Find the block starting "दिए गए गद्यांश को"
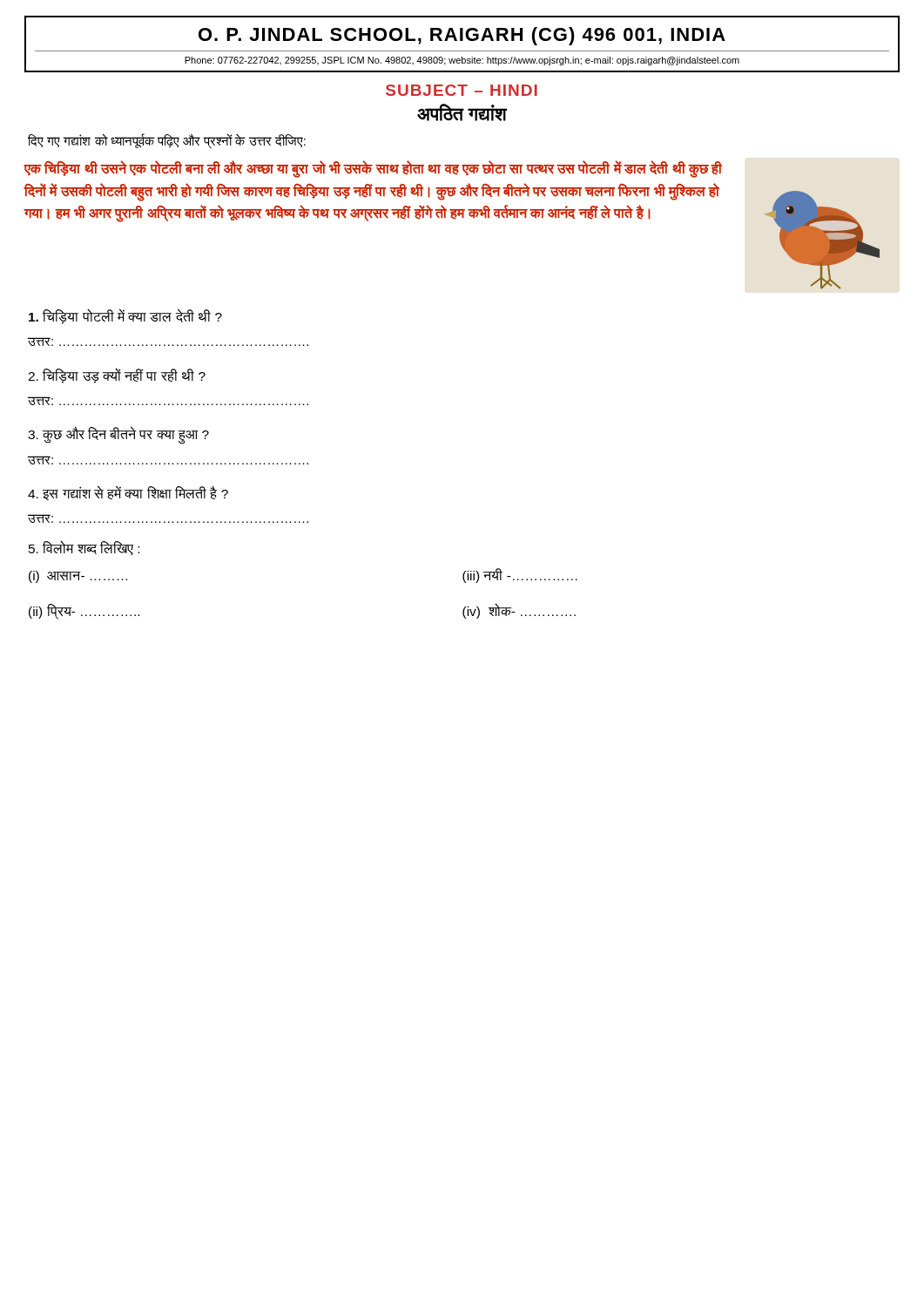 [167, 141]
